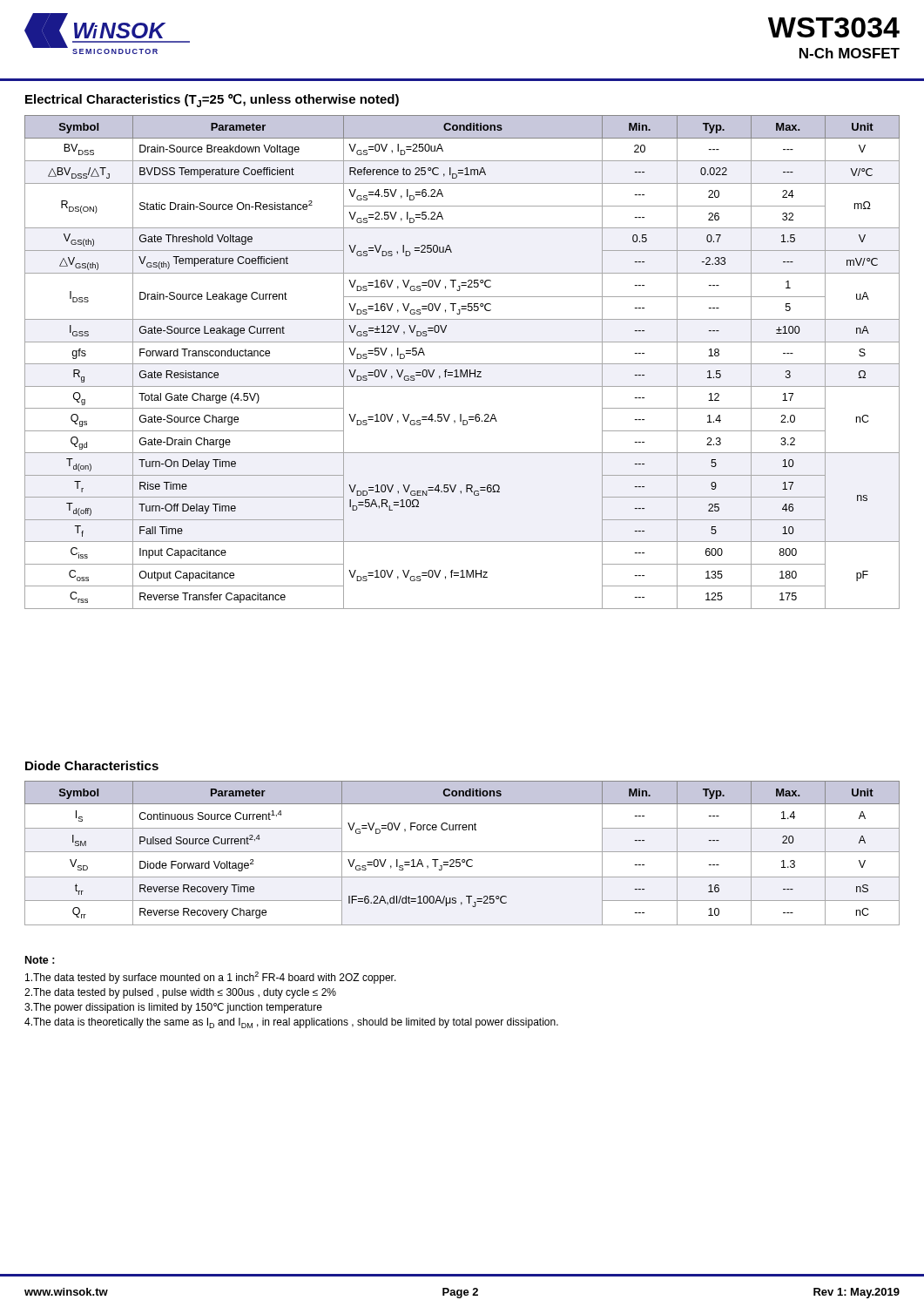
Task: Locate the table with the text "t rr"
Action: tap(462, 853)
